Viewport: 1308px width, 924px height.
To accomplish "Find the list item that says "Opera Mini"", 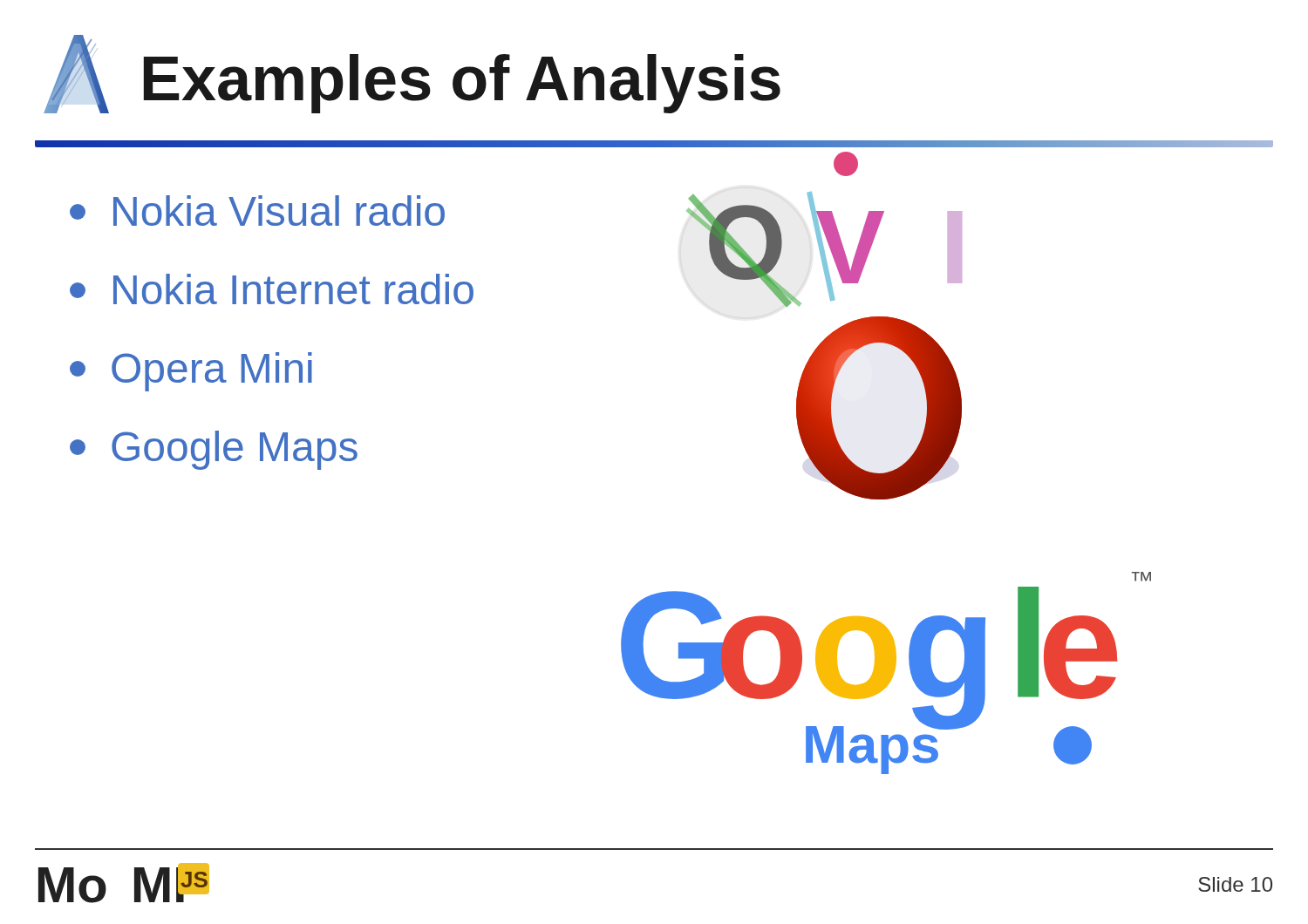I will point(192,368).
